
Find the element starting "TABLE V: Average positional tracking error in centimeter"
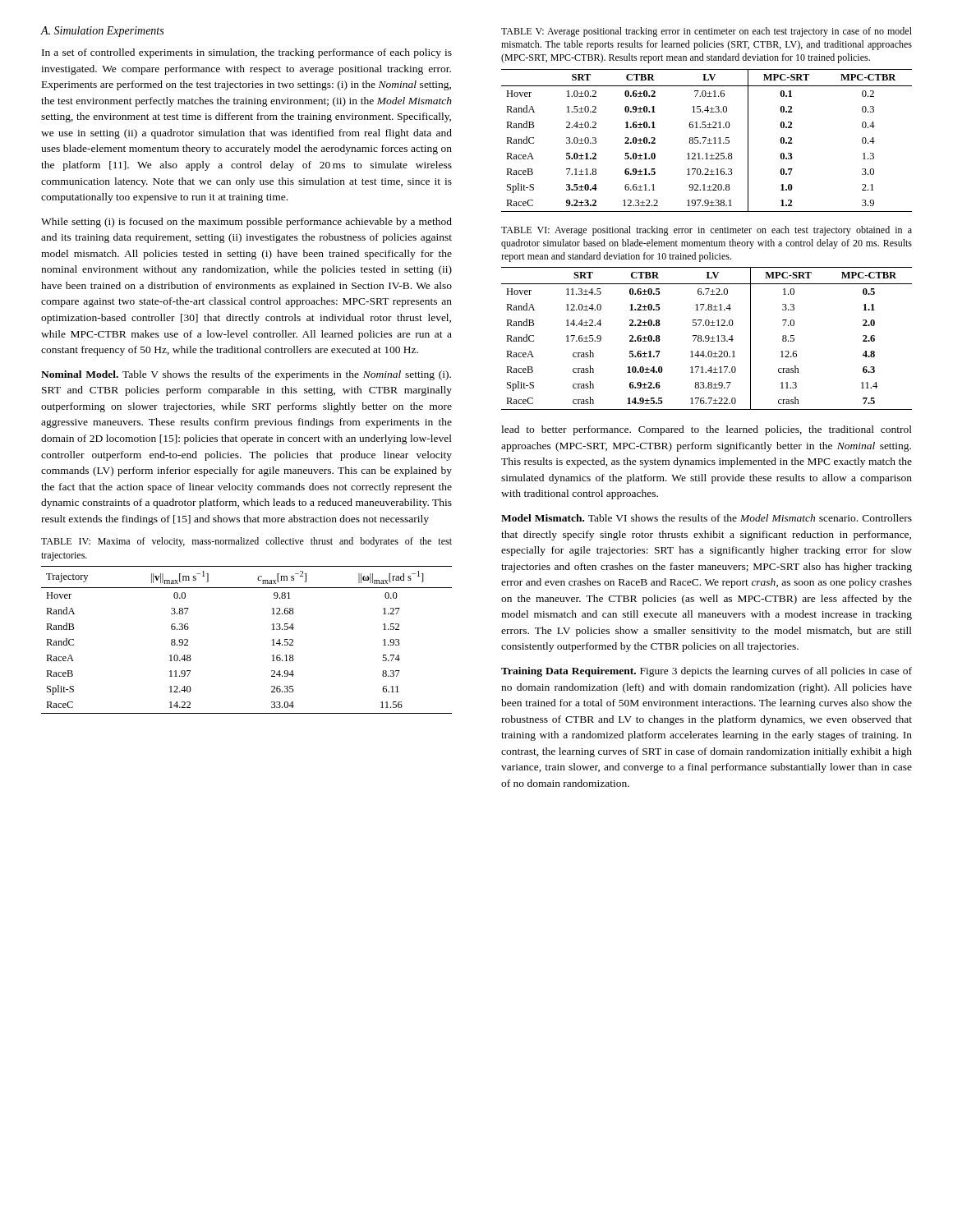click(x=707, y=45)
